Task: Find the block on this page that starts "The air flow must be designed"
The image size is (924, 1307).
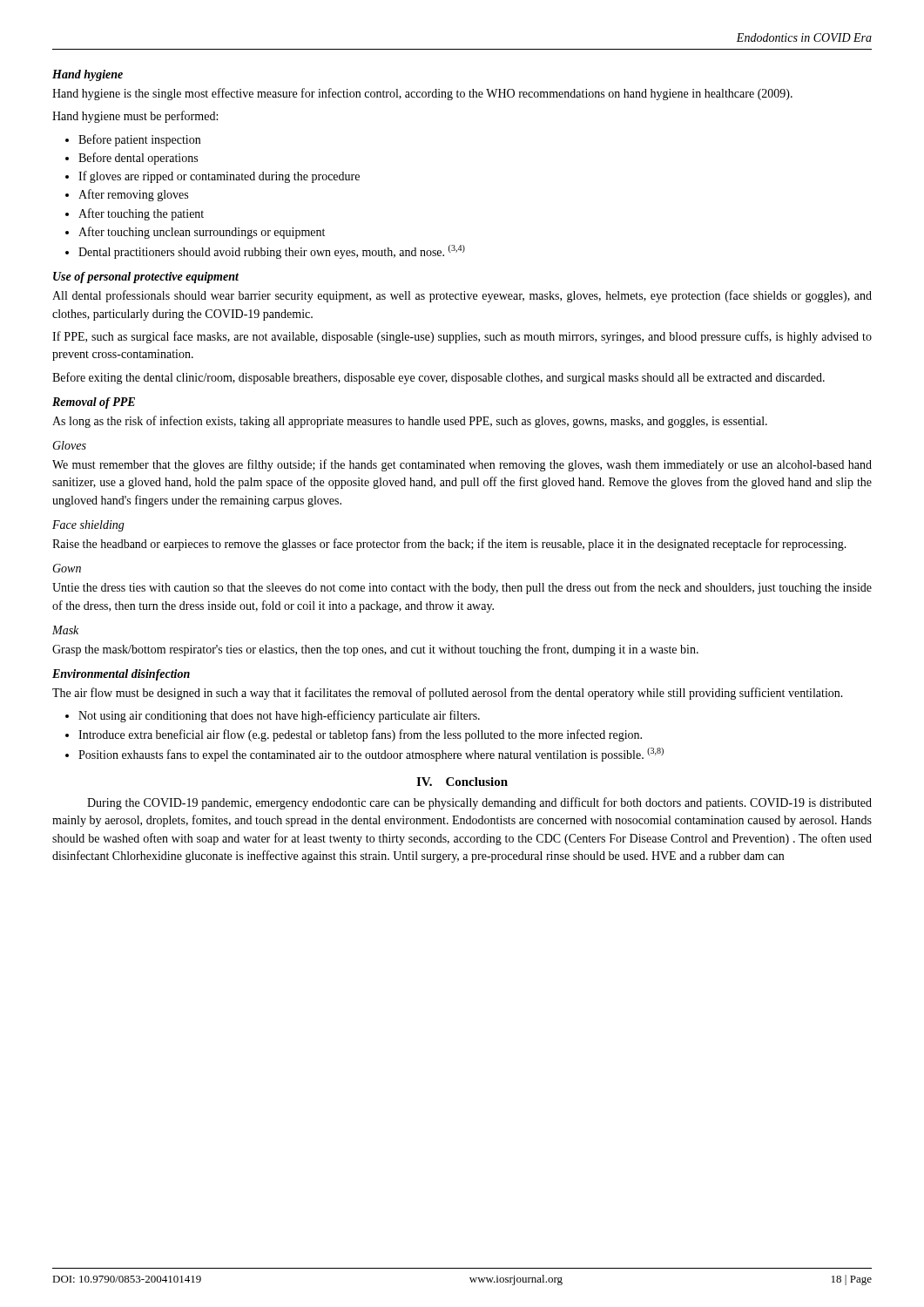Action: (462, 694)
